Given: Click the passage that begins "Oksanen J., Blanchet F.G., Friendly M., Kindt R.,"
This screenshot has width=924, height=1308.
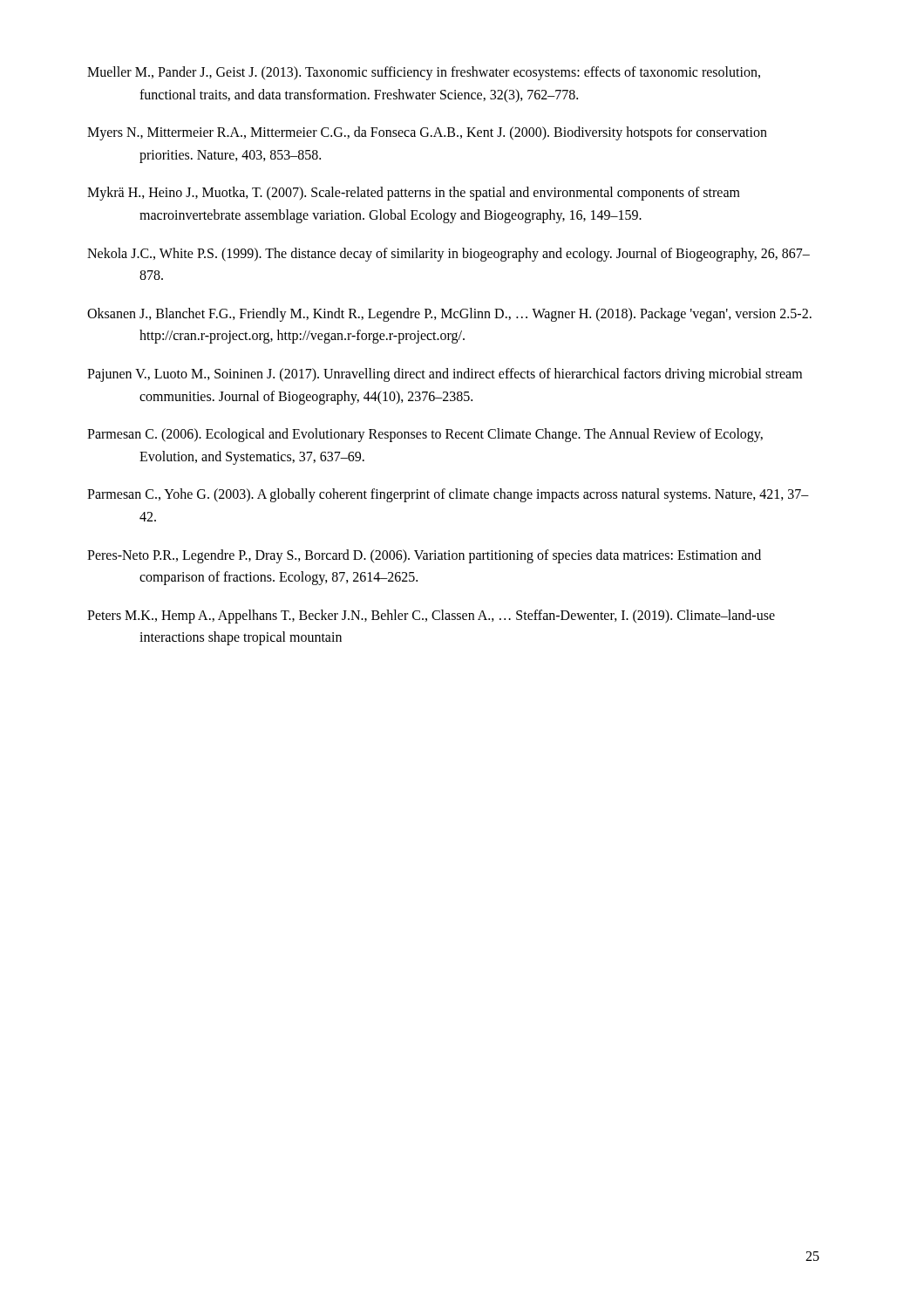Looking at the screenshot, I should (450, 324).
